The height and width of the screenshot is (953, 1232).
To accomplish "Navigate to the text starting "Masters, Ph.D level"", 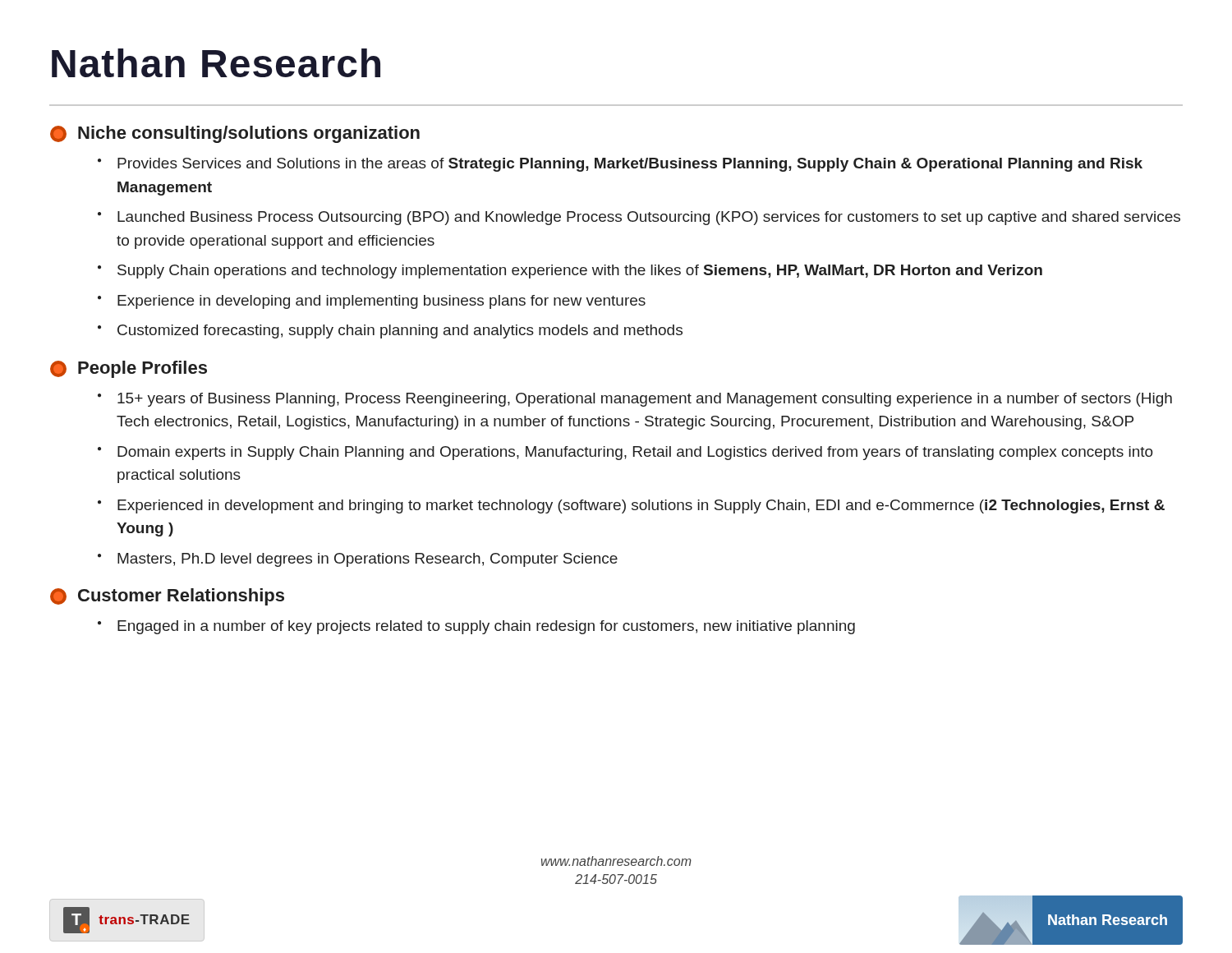I will (367, 558).
